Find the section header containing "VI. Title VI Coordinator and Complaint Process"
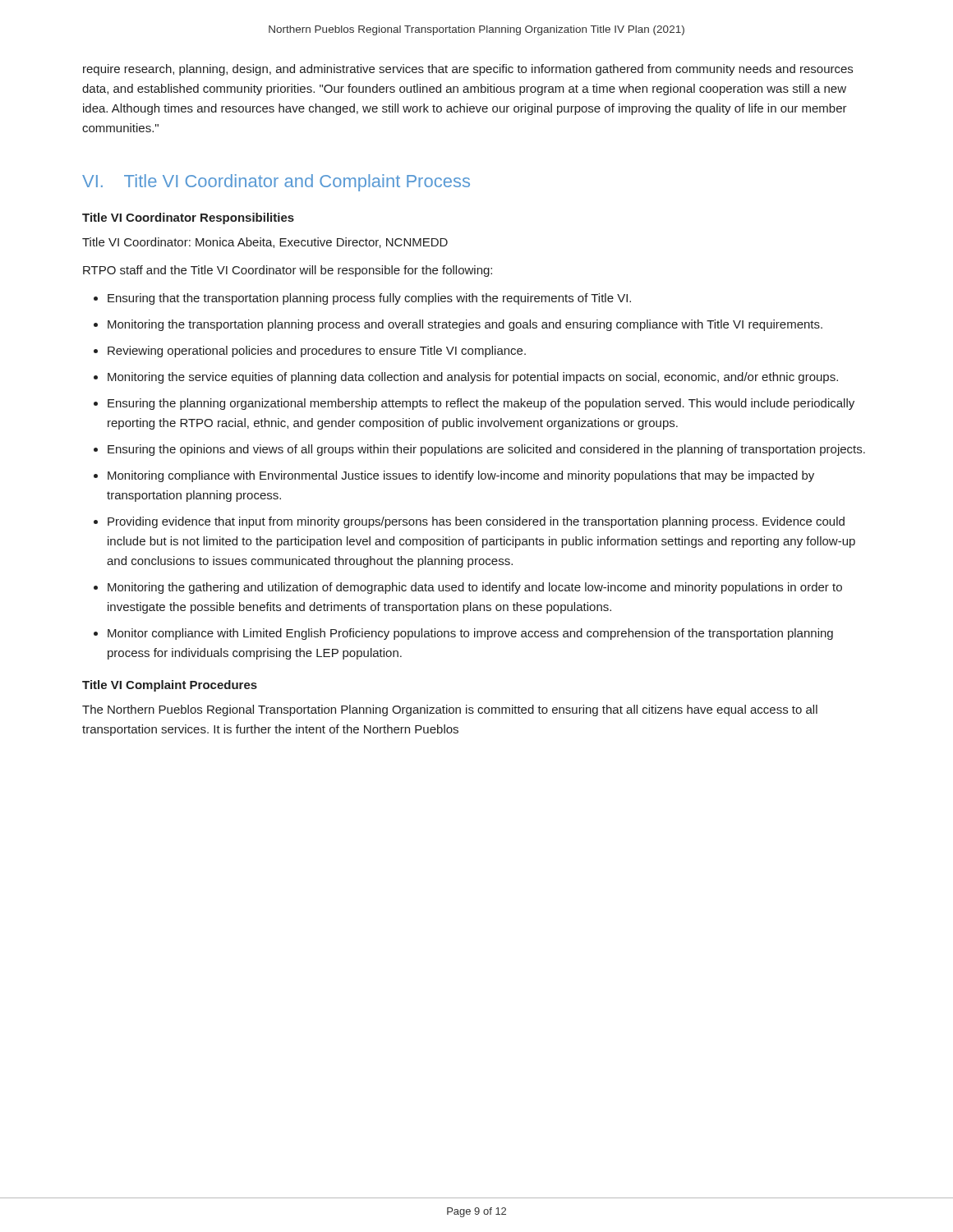Viewport: 953px width, 1232px height. [x=276, y=181]
